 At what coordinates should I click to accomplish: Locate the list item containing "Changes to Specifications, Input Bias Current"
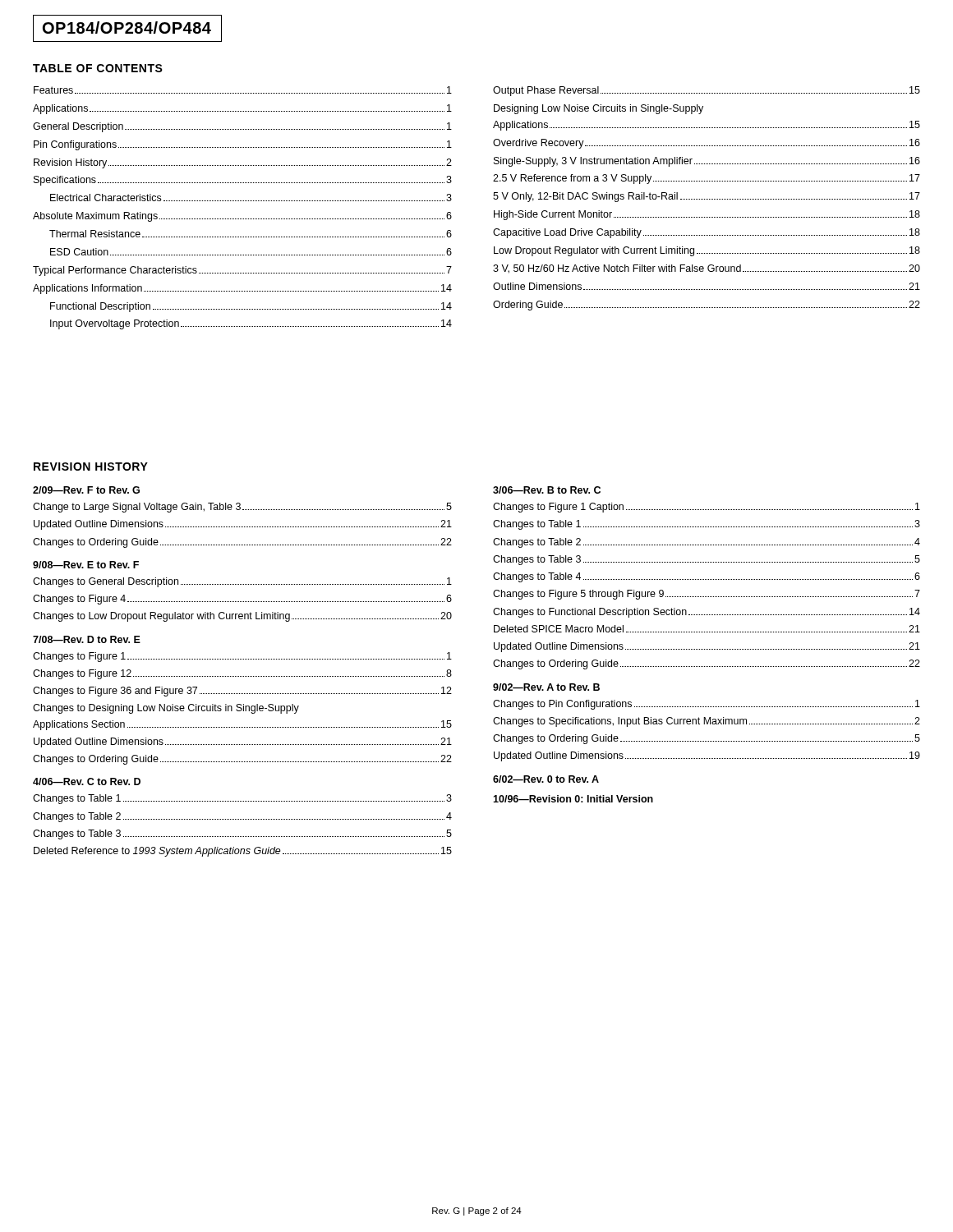(x=707, y=721)
